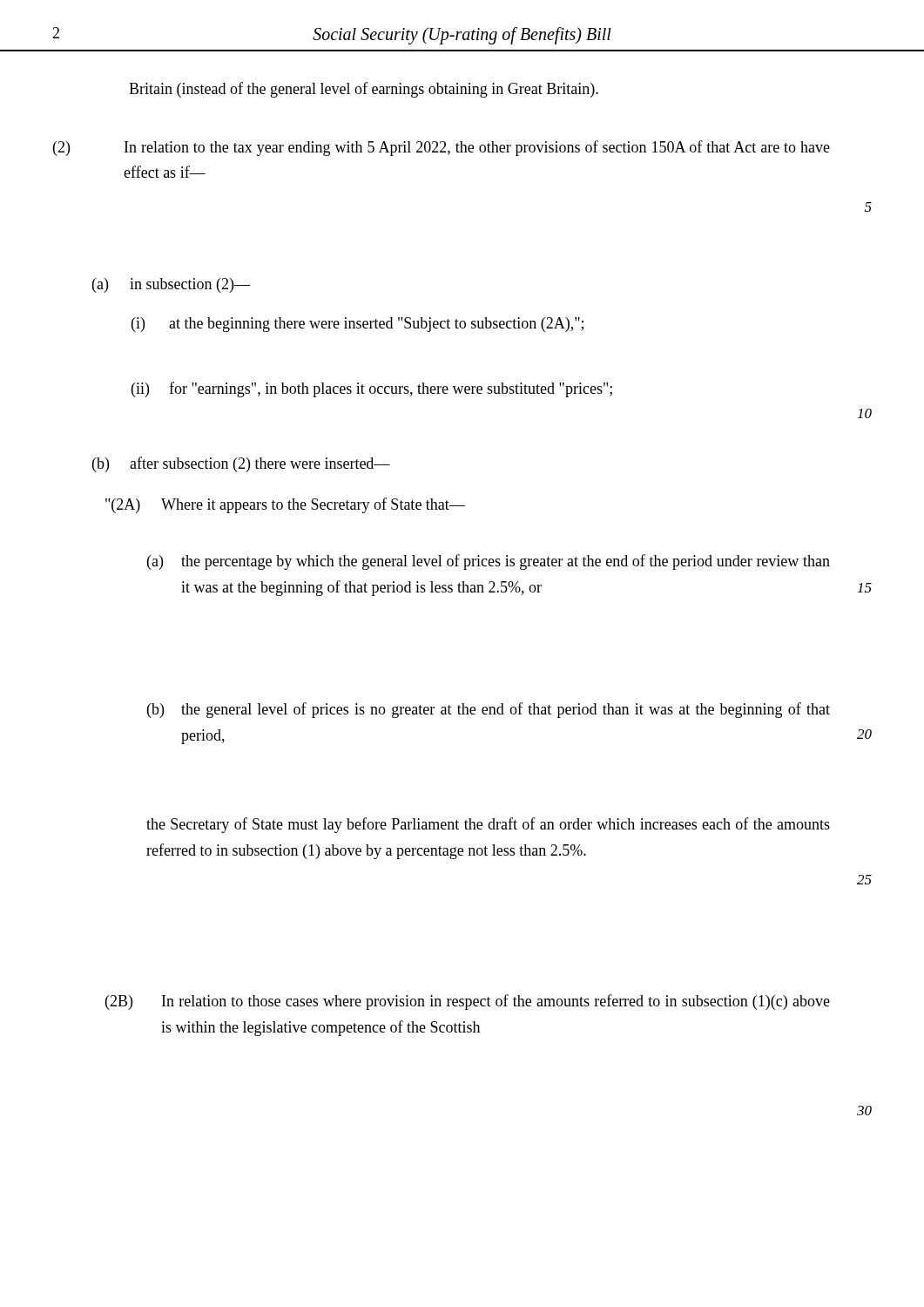Find the text block that says "Britain (instead of the general"
This screenshot has width=924, height=1307.
364,89
